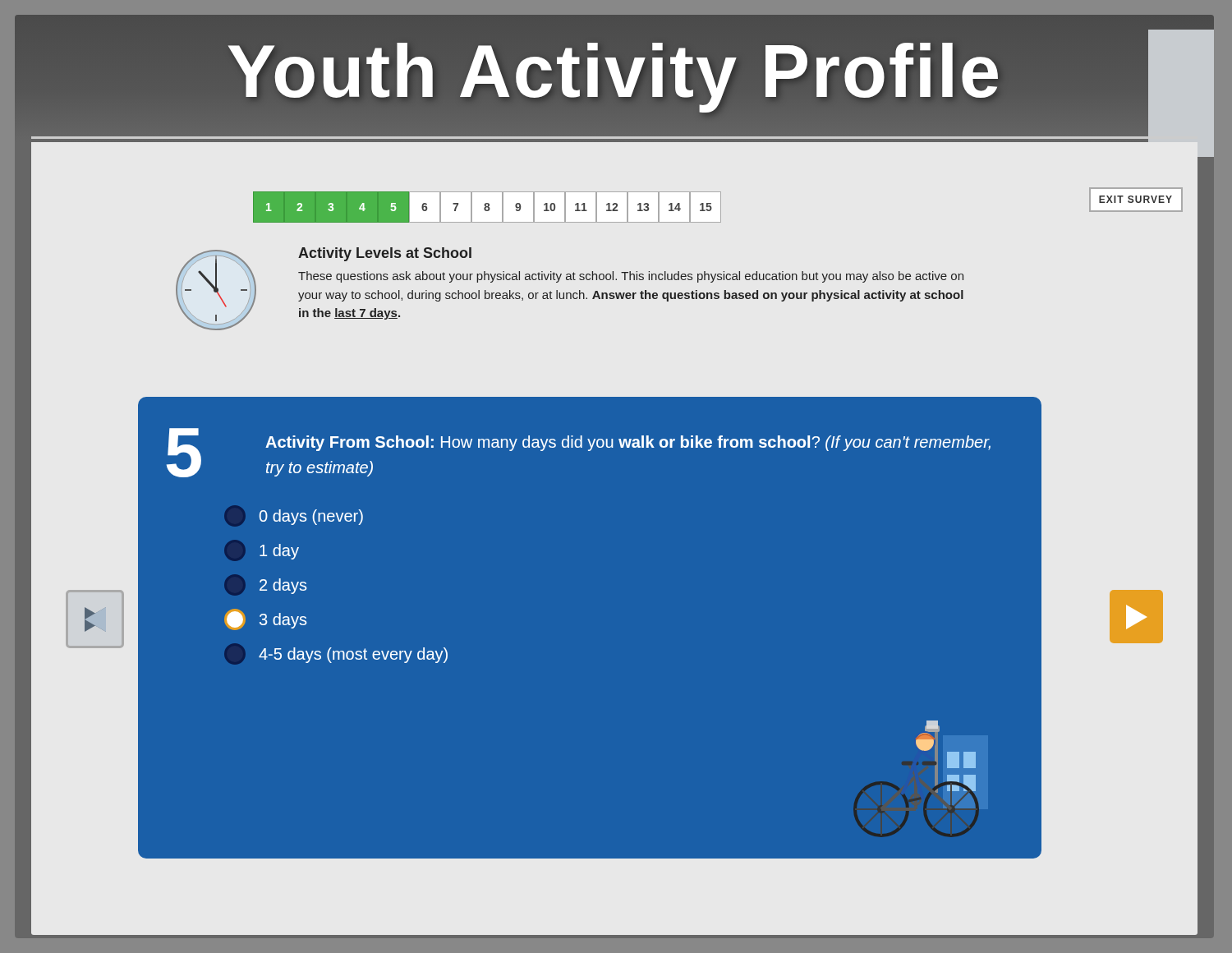Select the region starting "These questions ask"
The width and height of the screenshot is (1232, 953).
631,294
